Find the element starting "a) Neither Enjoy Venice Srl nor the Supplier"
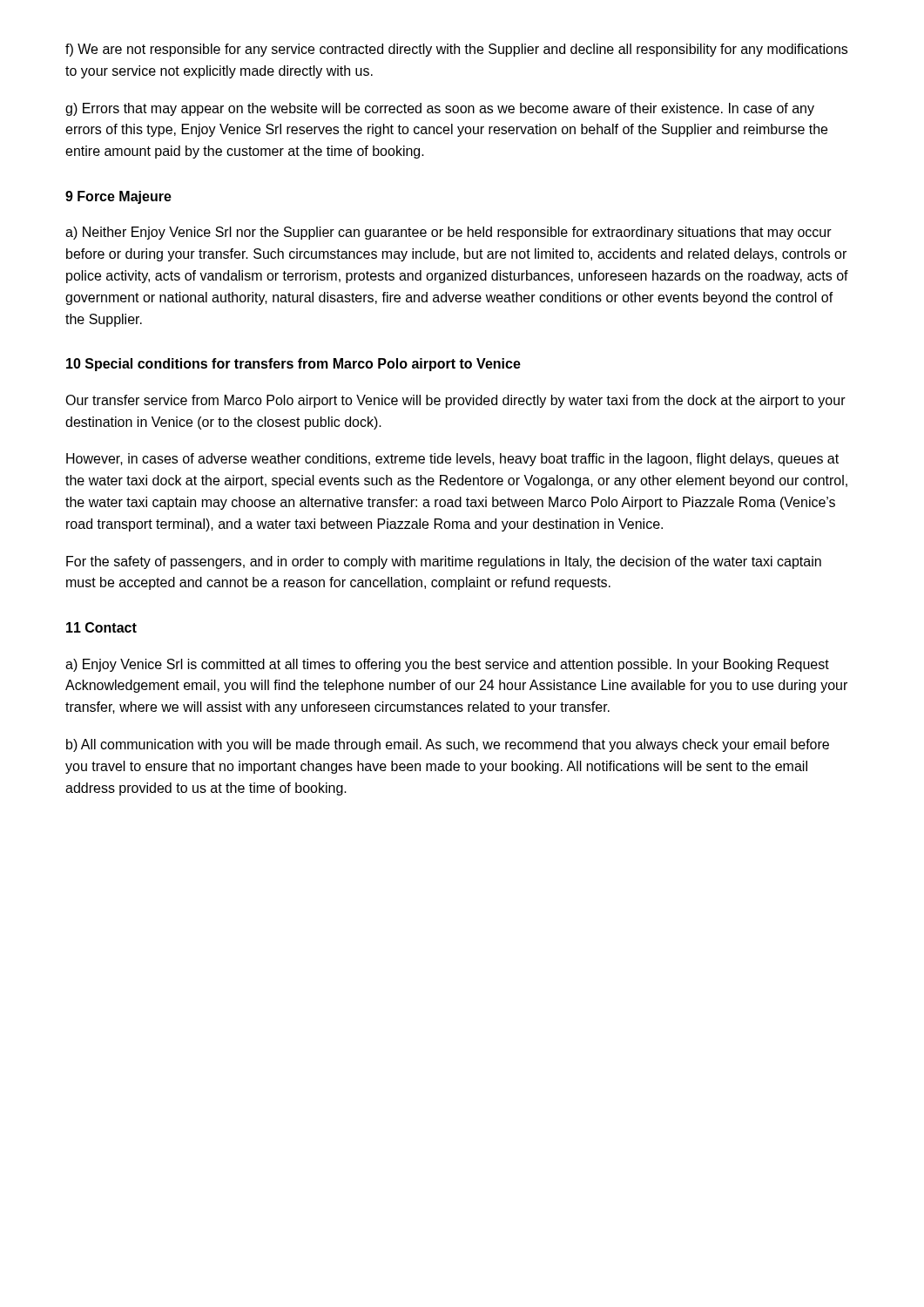Screen dimensions: 1307x924 coord(460,276)
